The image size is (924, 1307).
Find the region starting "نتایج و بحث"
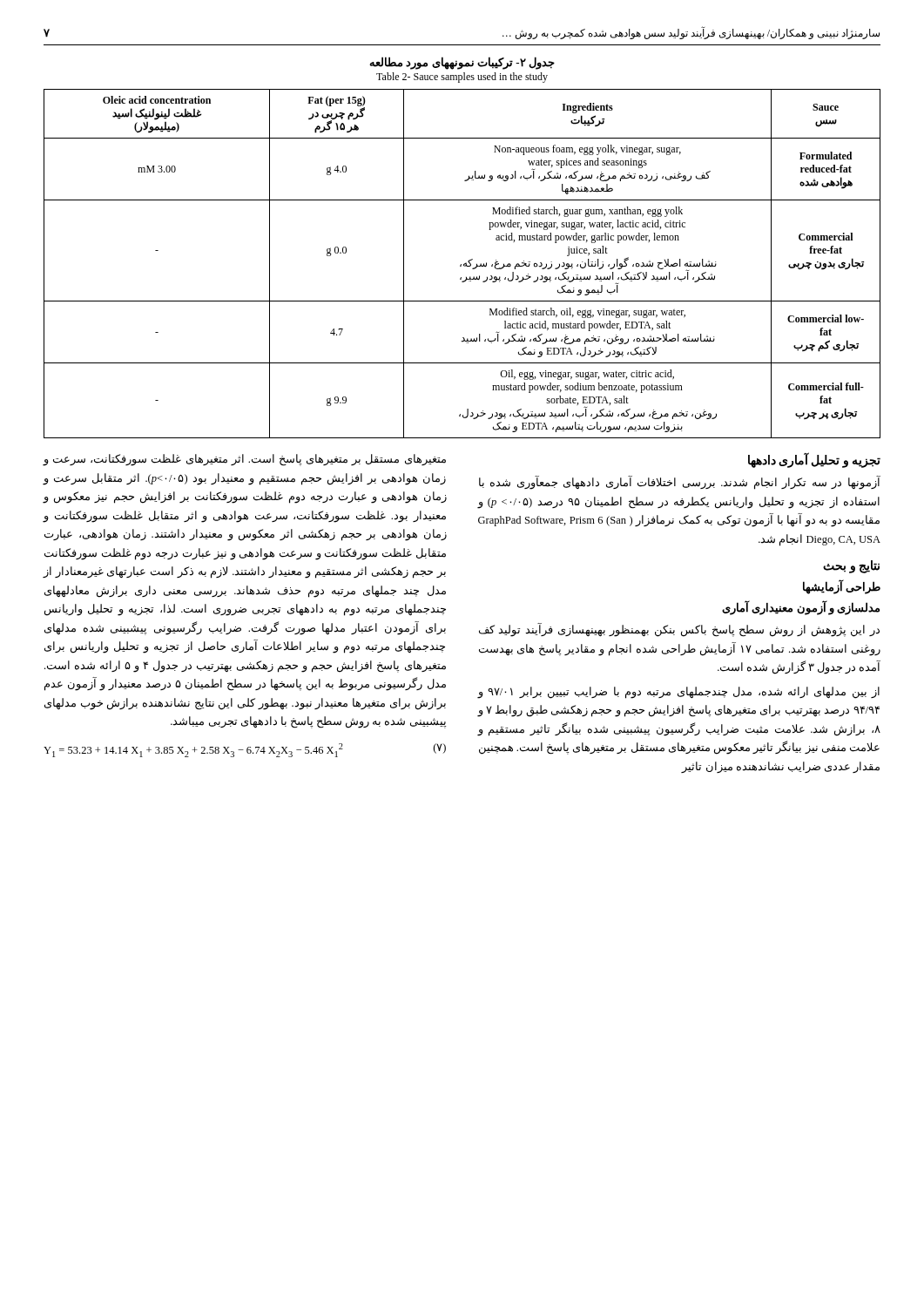tap(852, 566)
